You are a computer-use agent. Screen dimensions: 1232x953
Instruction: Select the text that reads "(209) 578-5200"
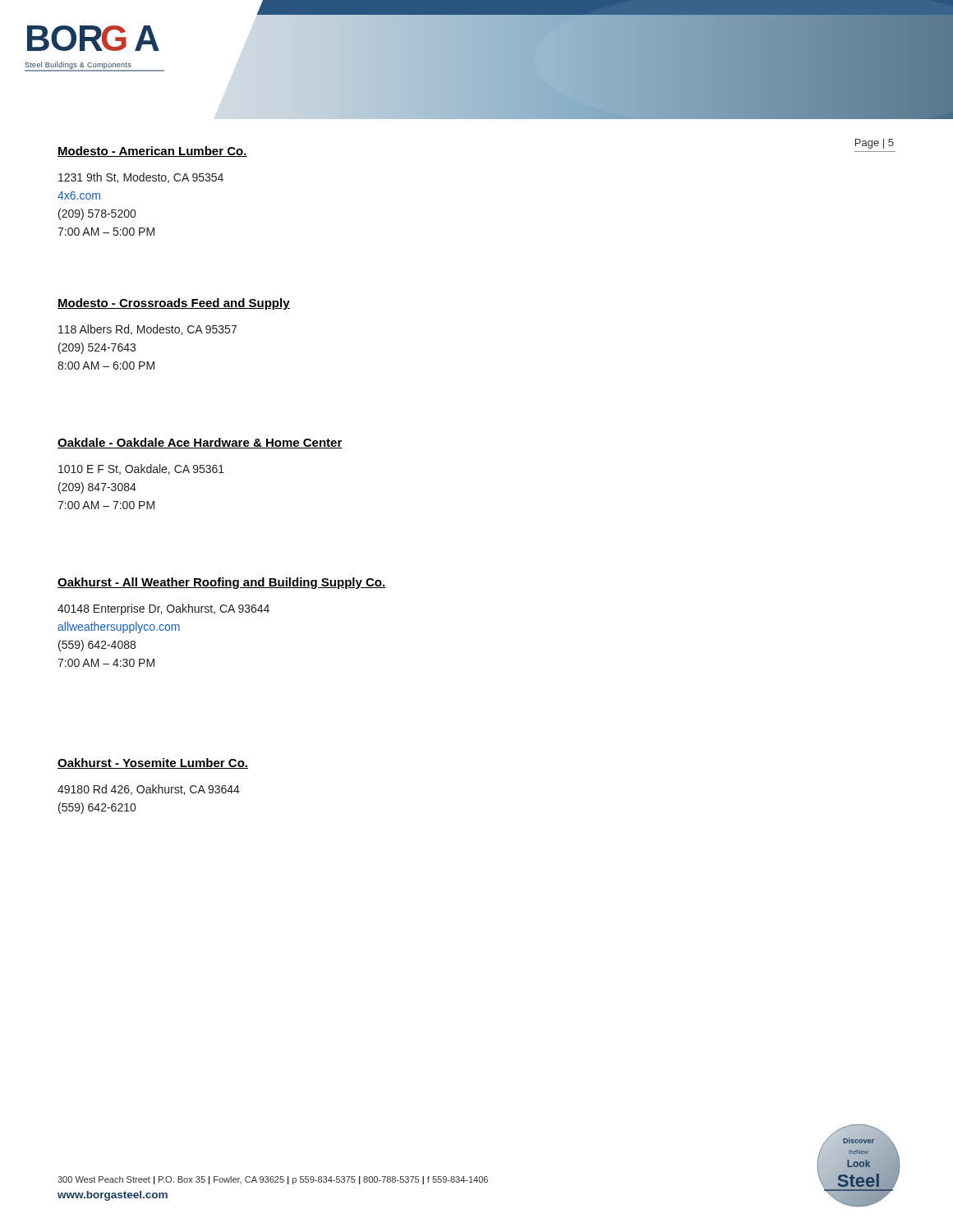click(x=97, y=214)
